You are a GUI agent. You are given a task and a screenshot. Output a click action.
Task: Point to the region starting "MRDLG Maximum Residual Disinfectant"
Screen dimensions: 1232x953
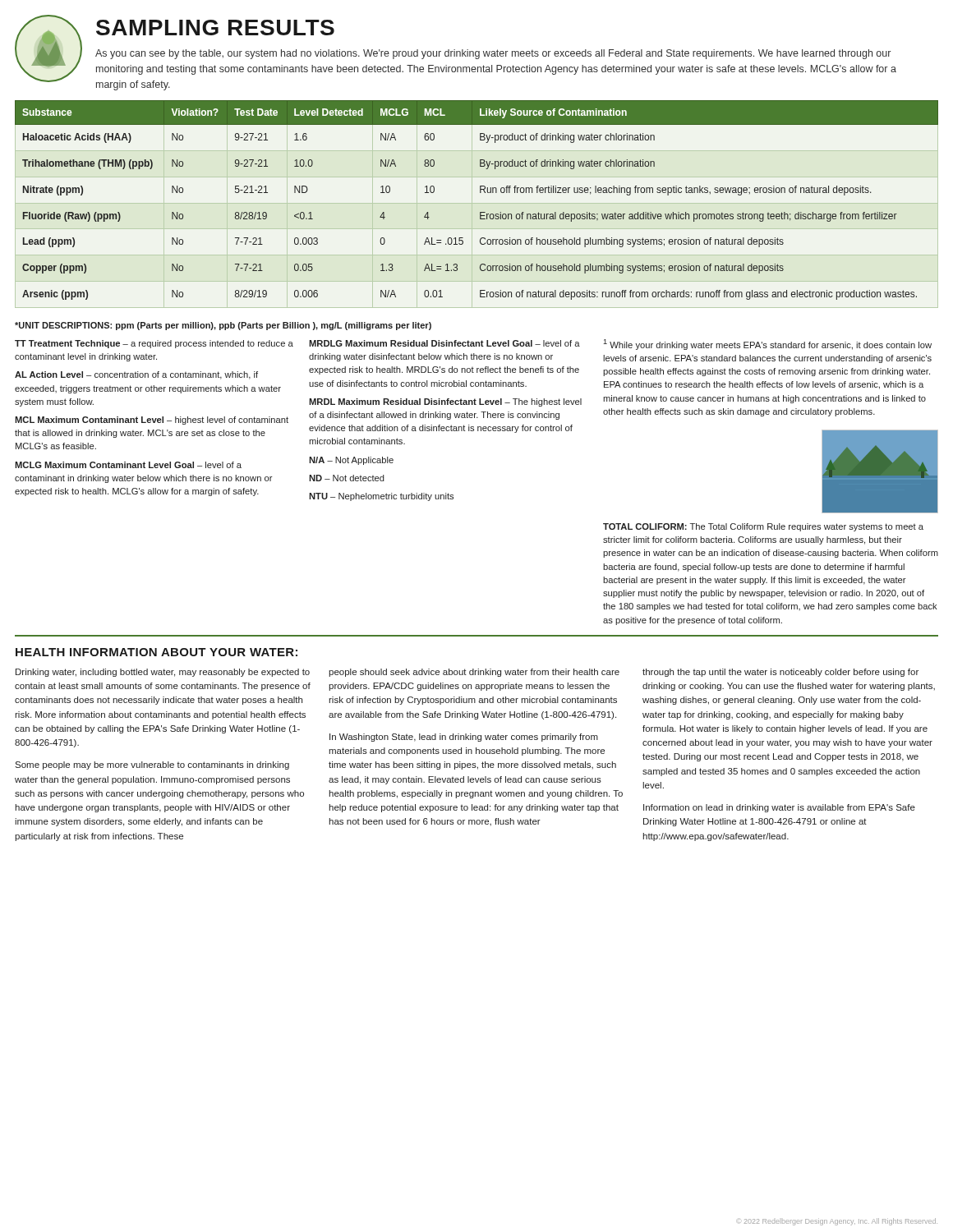[449, 420]
